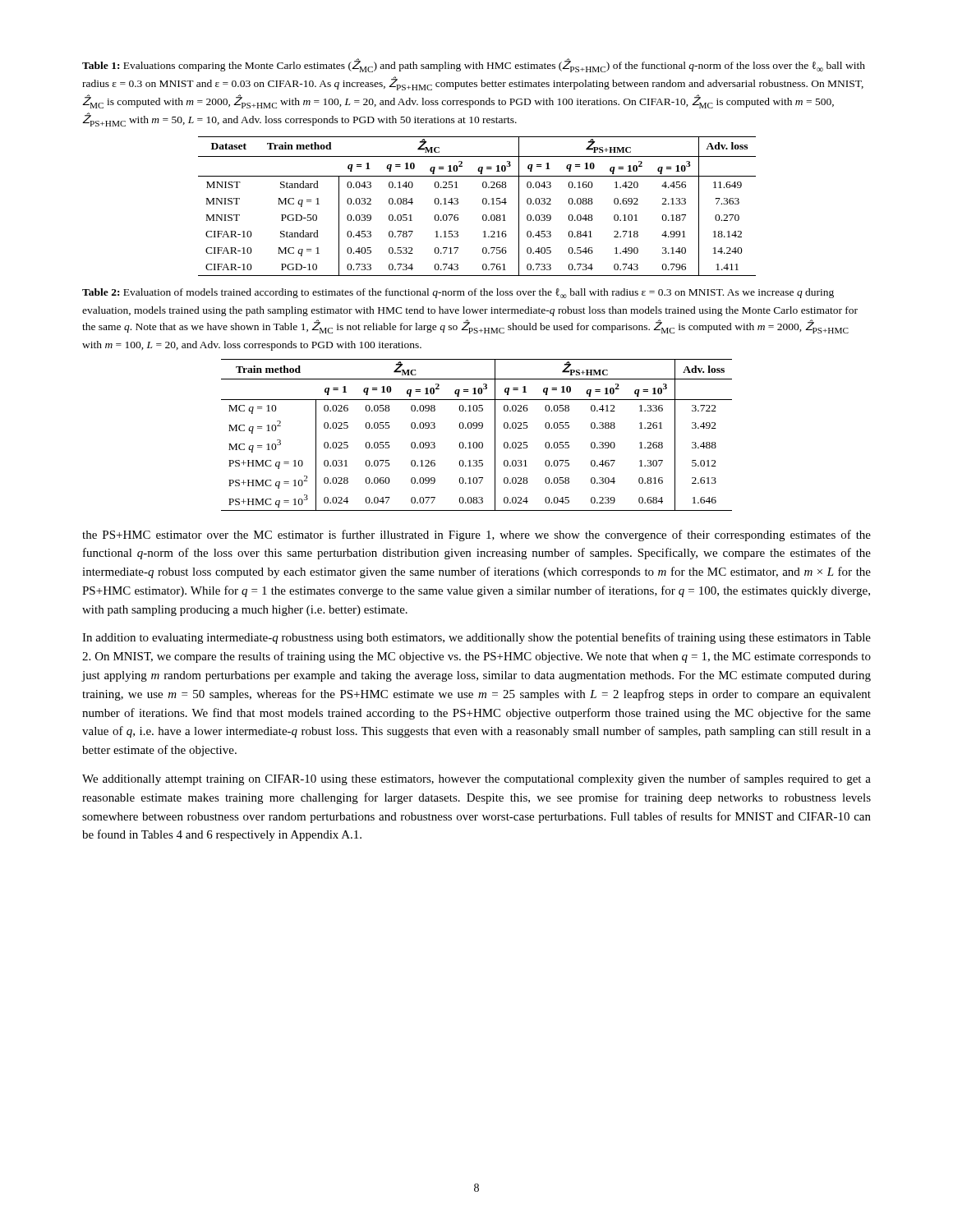
Task: Find the passage starting "In addition to evaluating intermediate-q robustness using"
Action: pyautogui.click(x=476, y=694)
